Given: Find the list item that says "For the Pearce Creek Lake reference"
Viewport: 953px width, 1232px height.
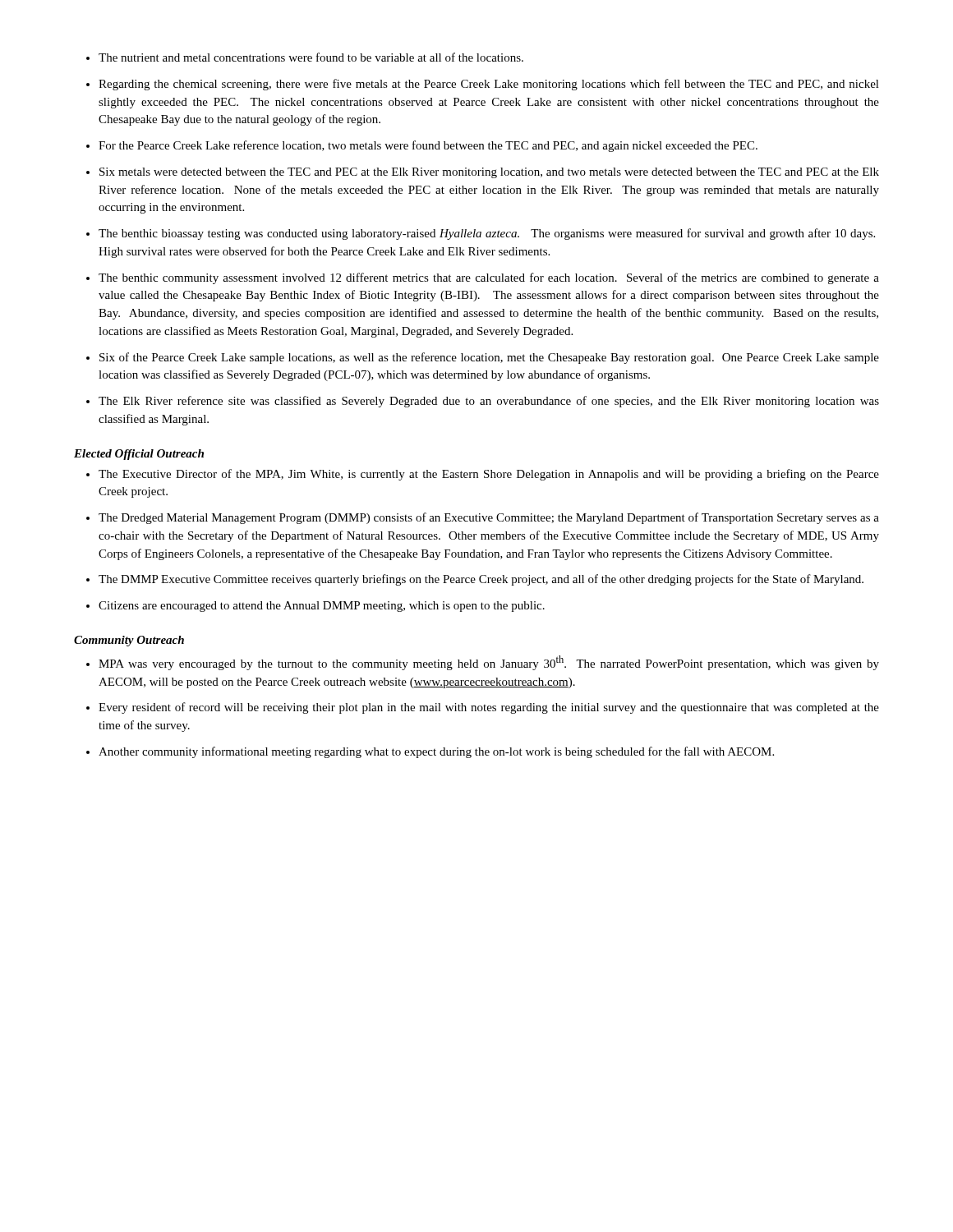Looking at the screenshot, I should coord(489,146).
